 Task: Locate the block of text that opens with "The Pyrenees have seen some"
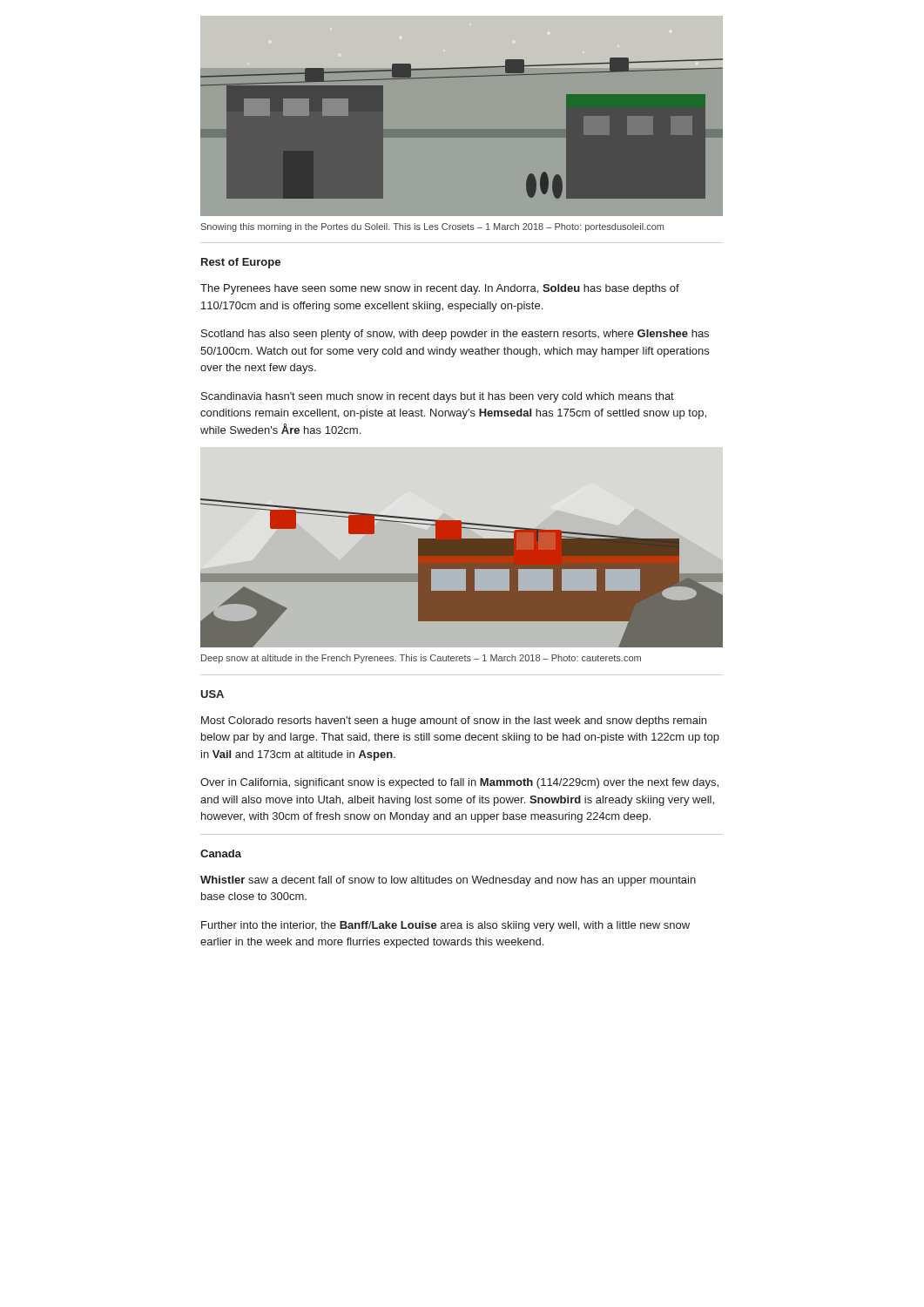462,297
